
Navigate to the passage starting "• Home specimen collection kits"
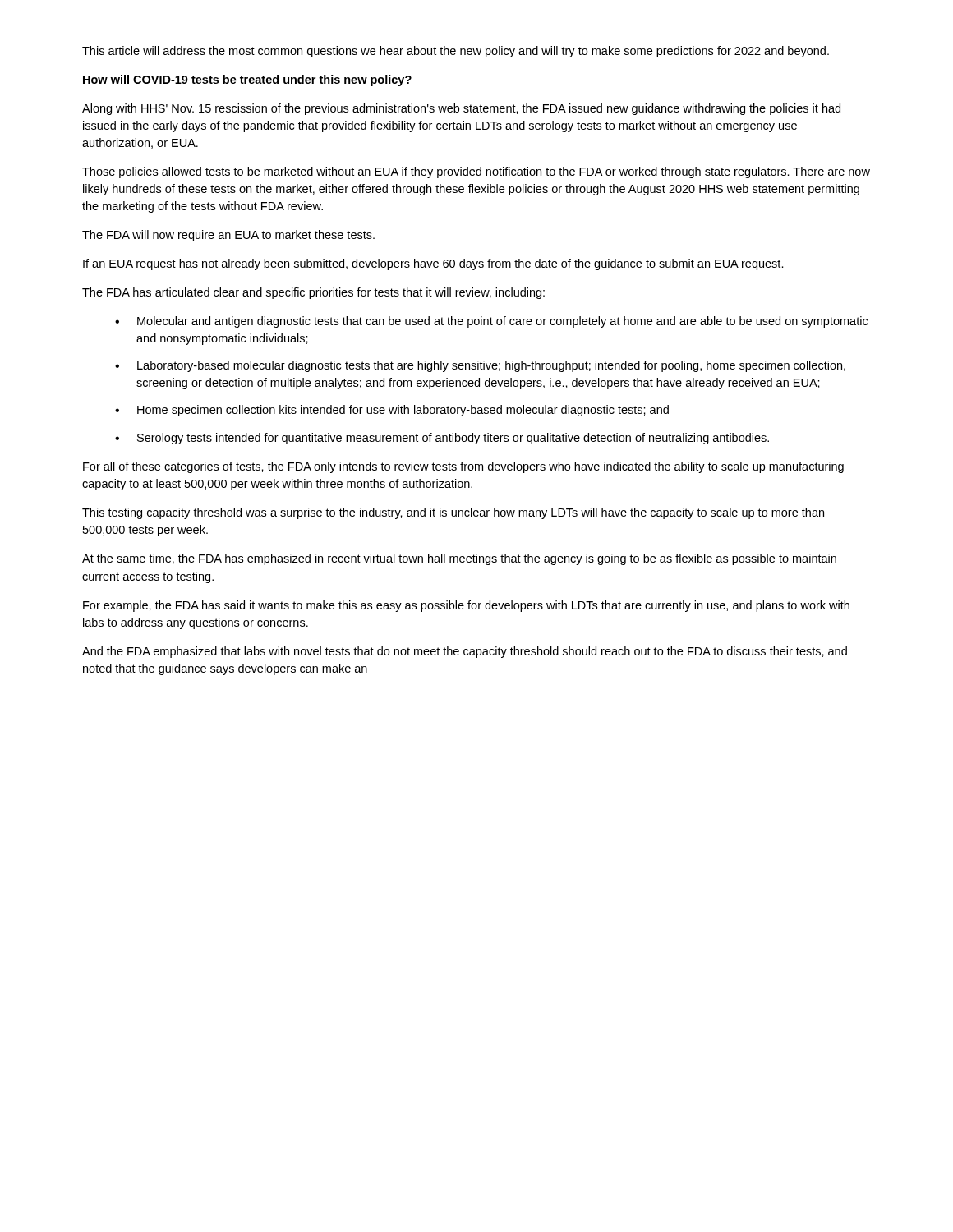[x=493, y=411]
